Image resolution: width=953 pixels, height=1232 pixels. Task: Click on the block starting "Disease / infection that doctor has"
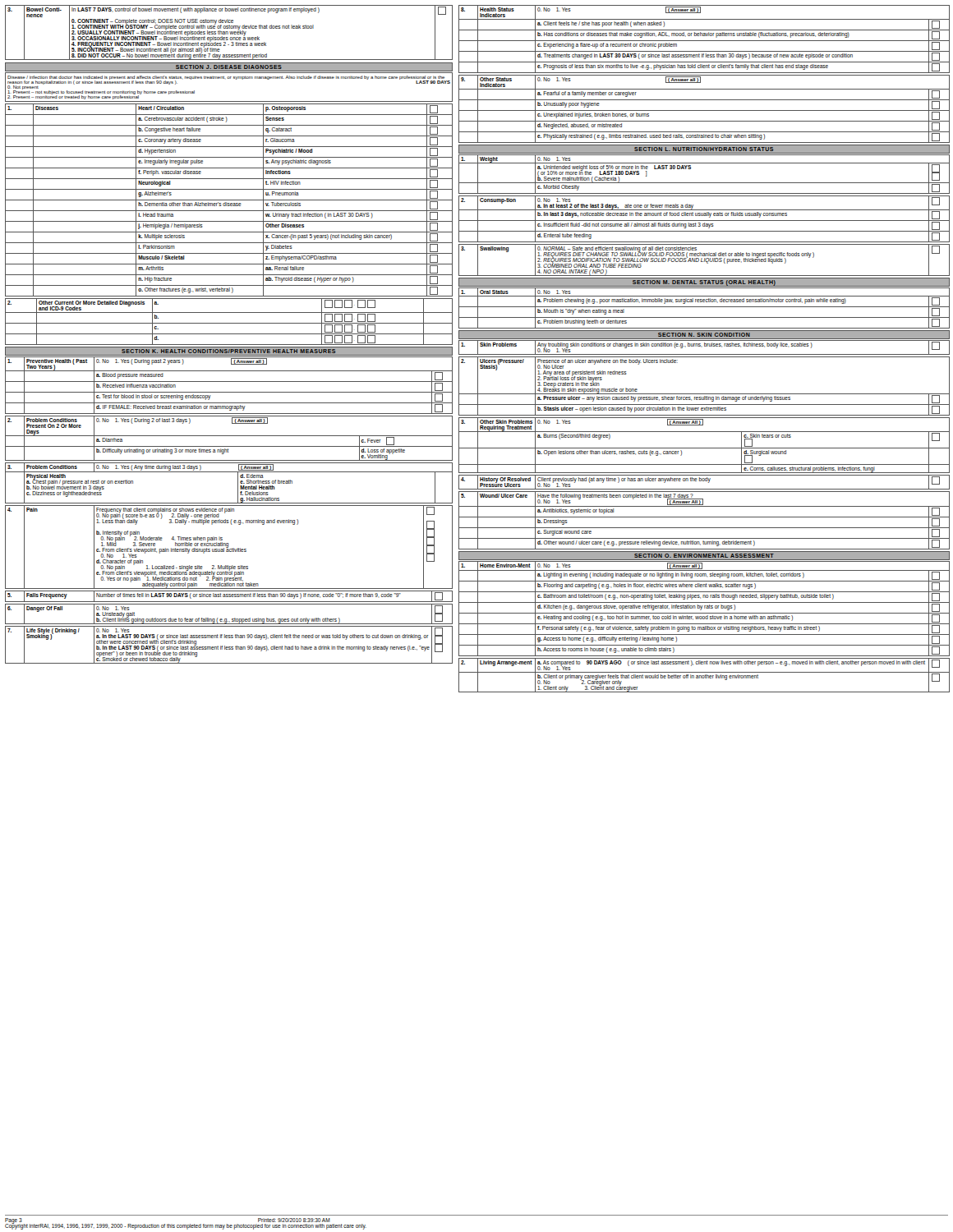tap(229, 87)
